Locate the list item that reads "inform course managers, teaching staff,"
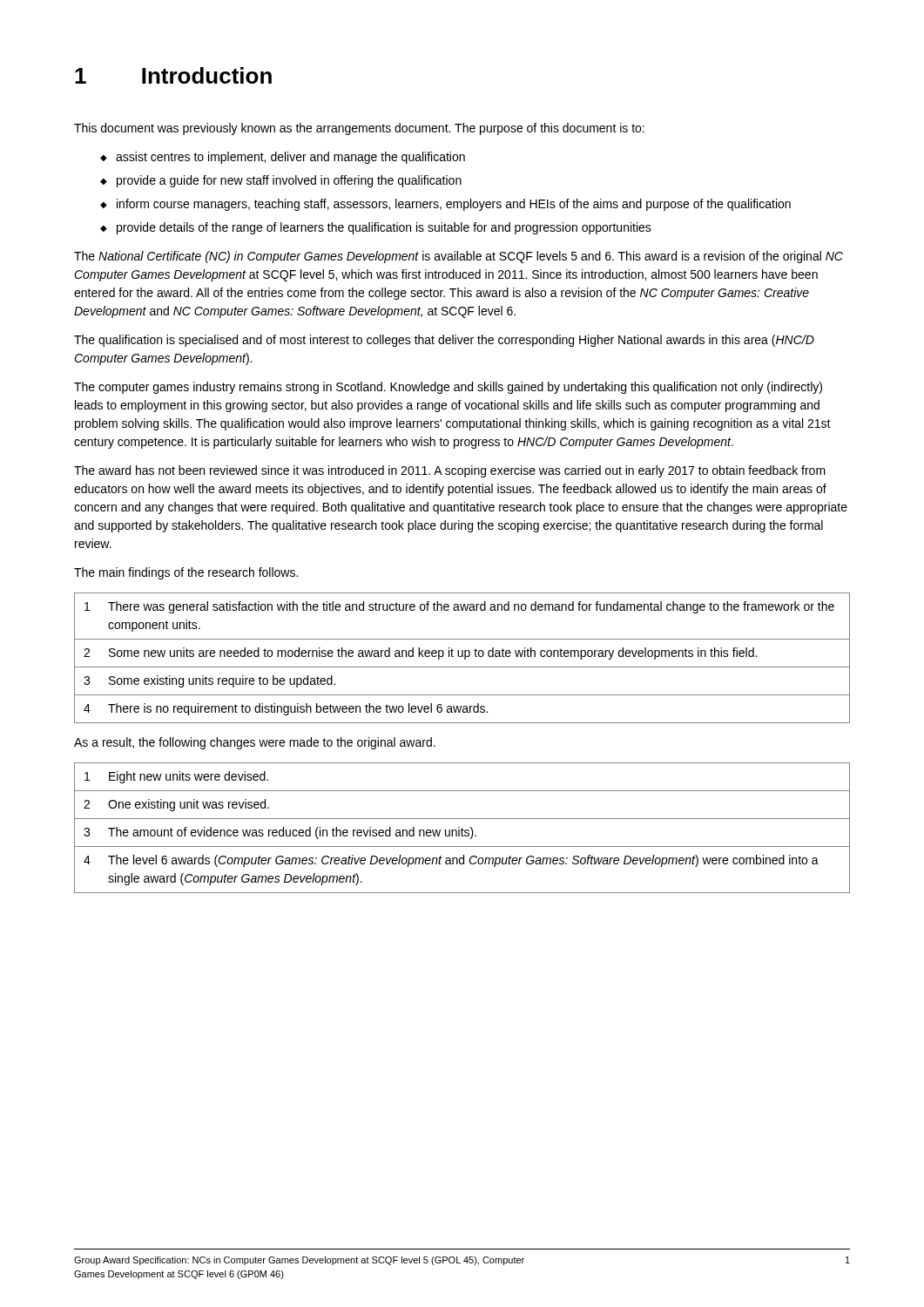 pyautogui.click(x=454, y=204)
